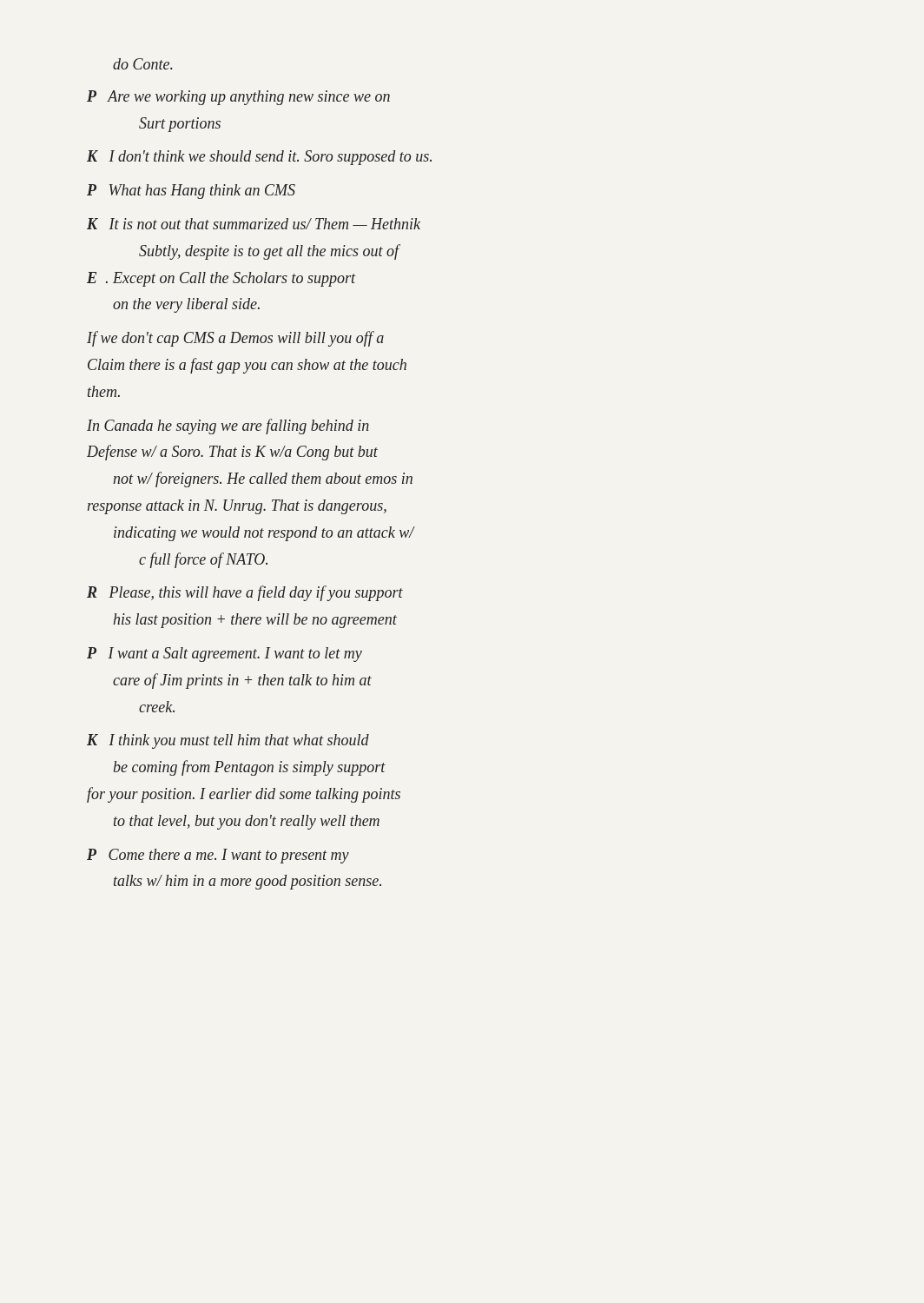Click on the region starting "P What has Hang"

191,192
